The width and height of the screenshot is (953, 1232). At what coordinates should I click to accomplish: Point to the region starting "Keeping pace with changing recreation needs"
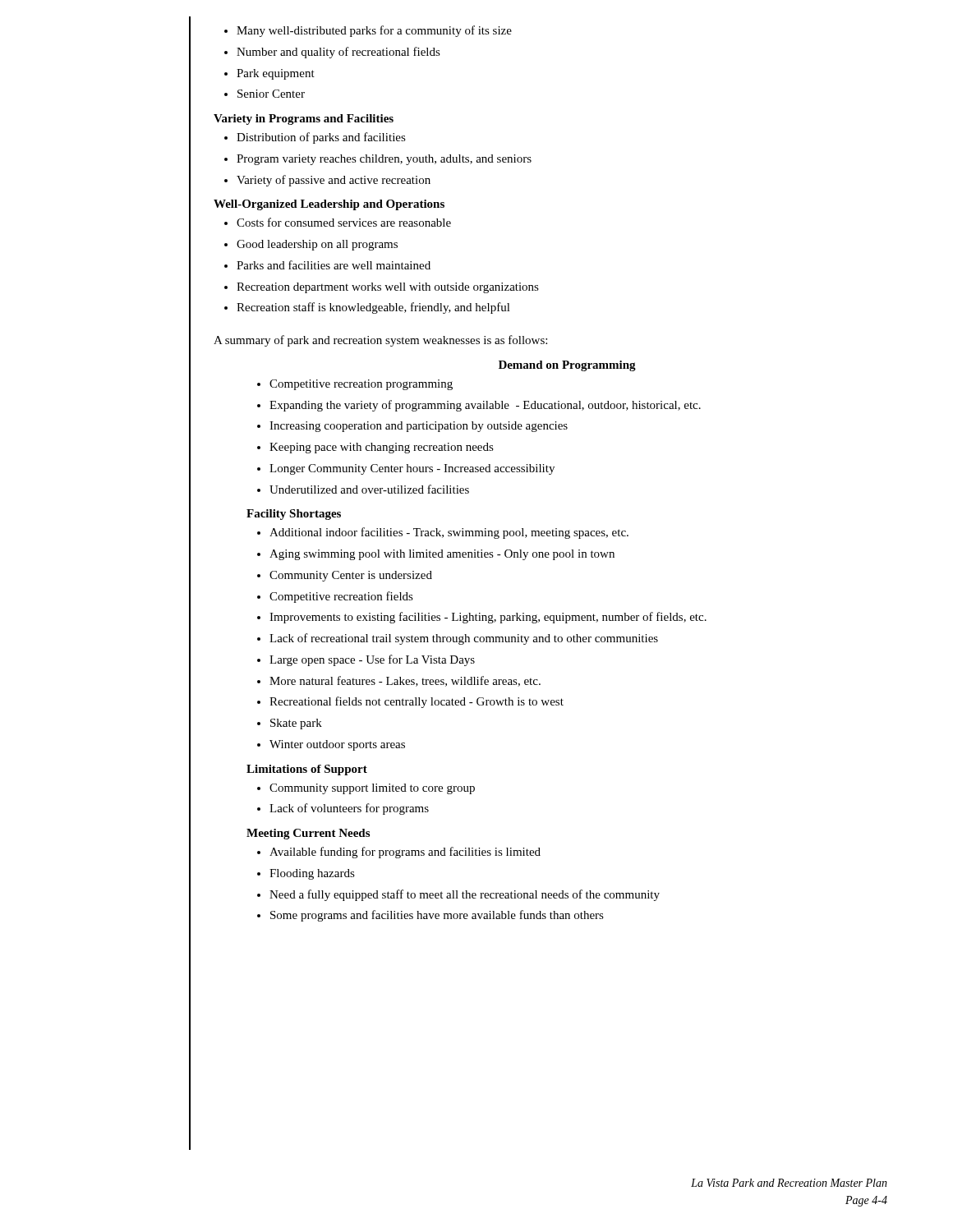(x=375, y=448)
